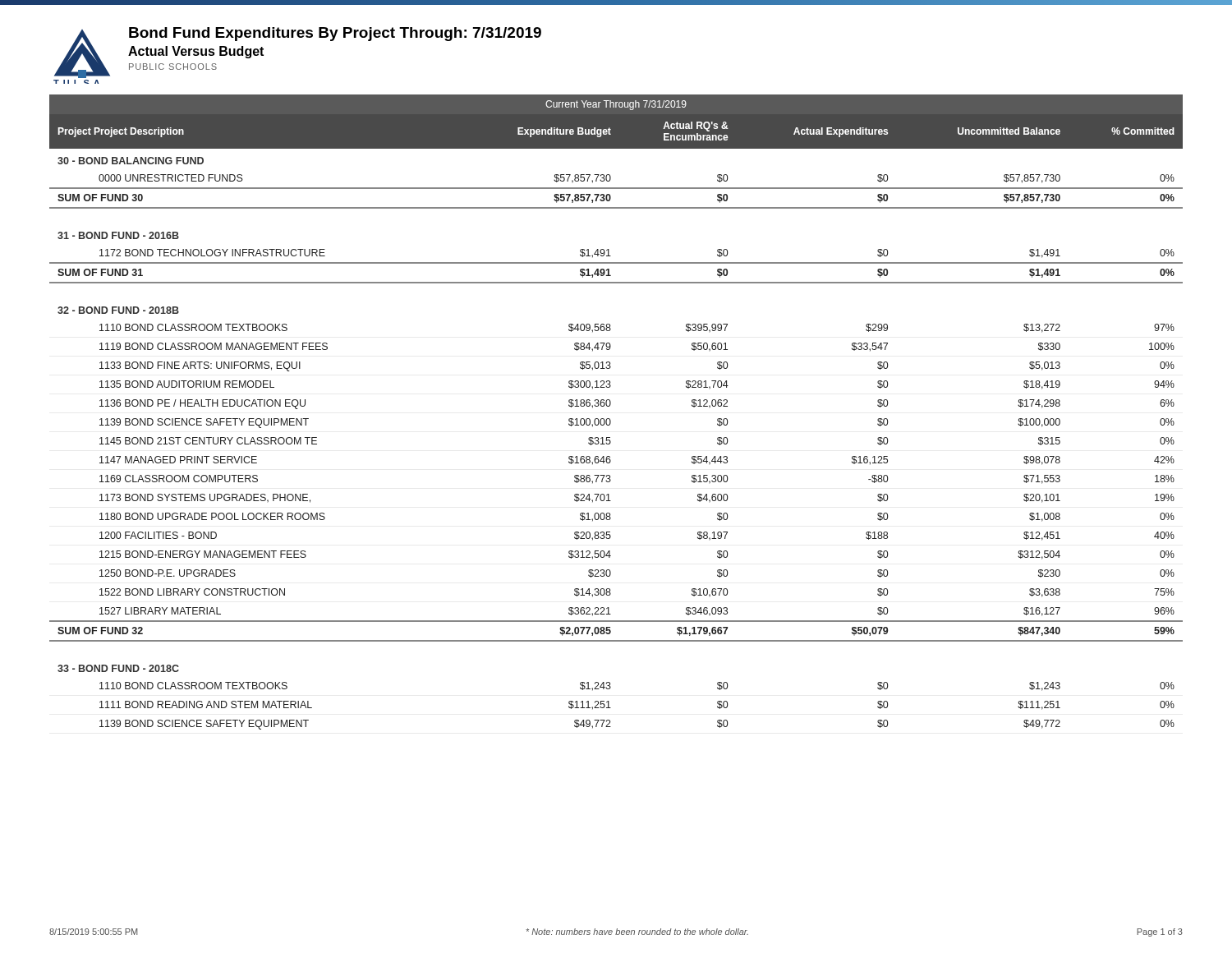
Task: Point to the region starting "Bond Fund Expenditures By Project Through: 7/31/2019"
Action: [x=335, y=32]
